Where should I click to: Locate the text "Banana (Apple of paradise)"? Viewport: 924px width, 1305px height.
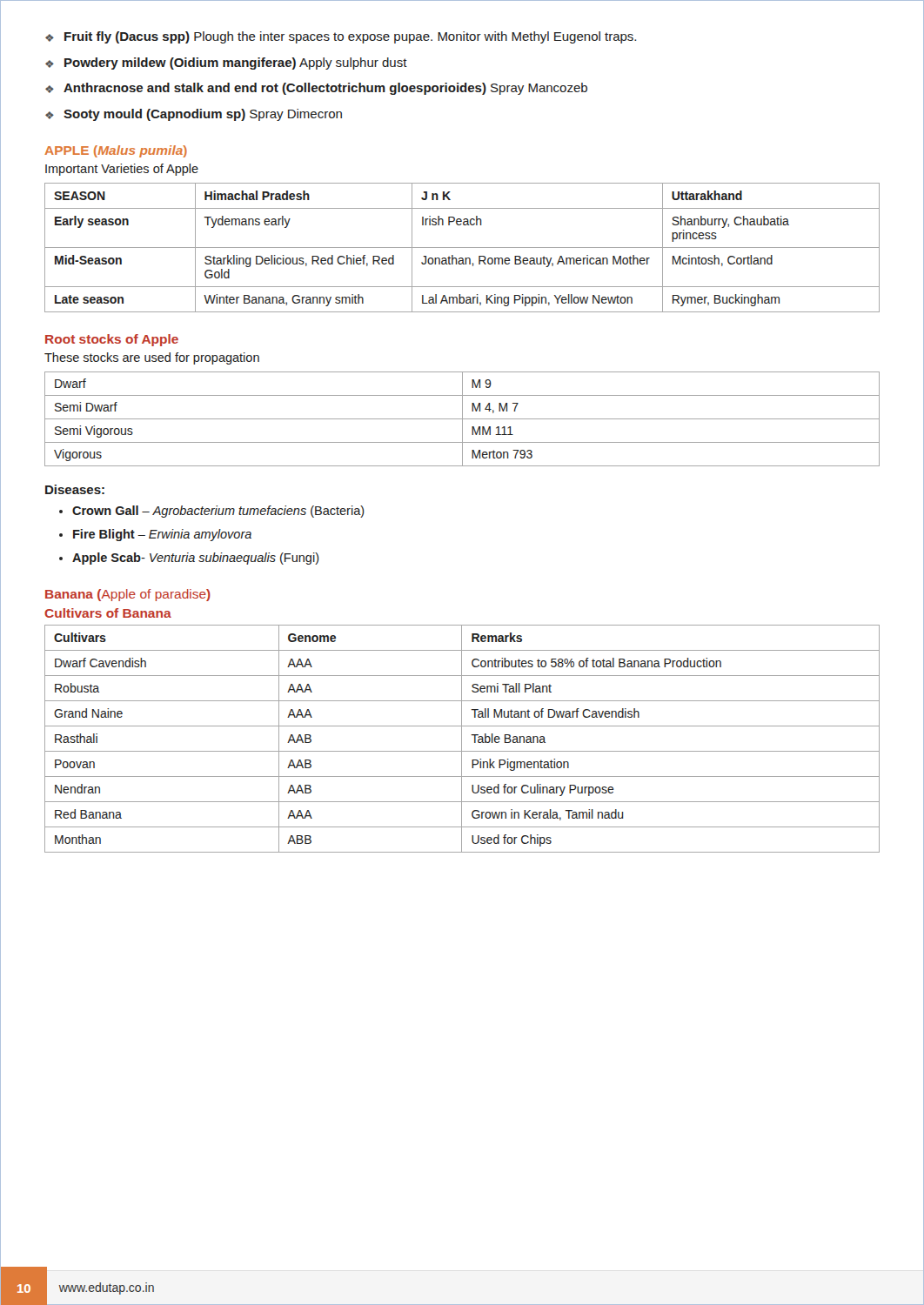128,594
